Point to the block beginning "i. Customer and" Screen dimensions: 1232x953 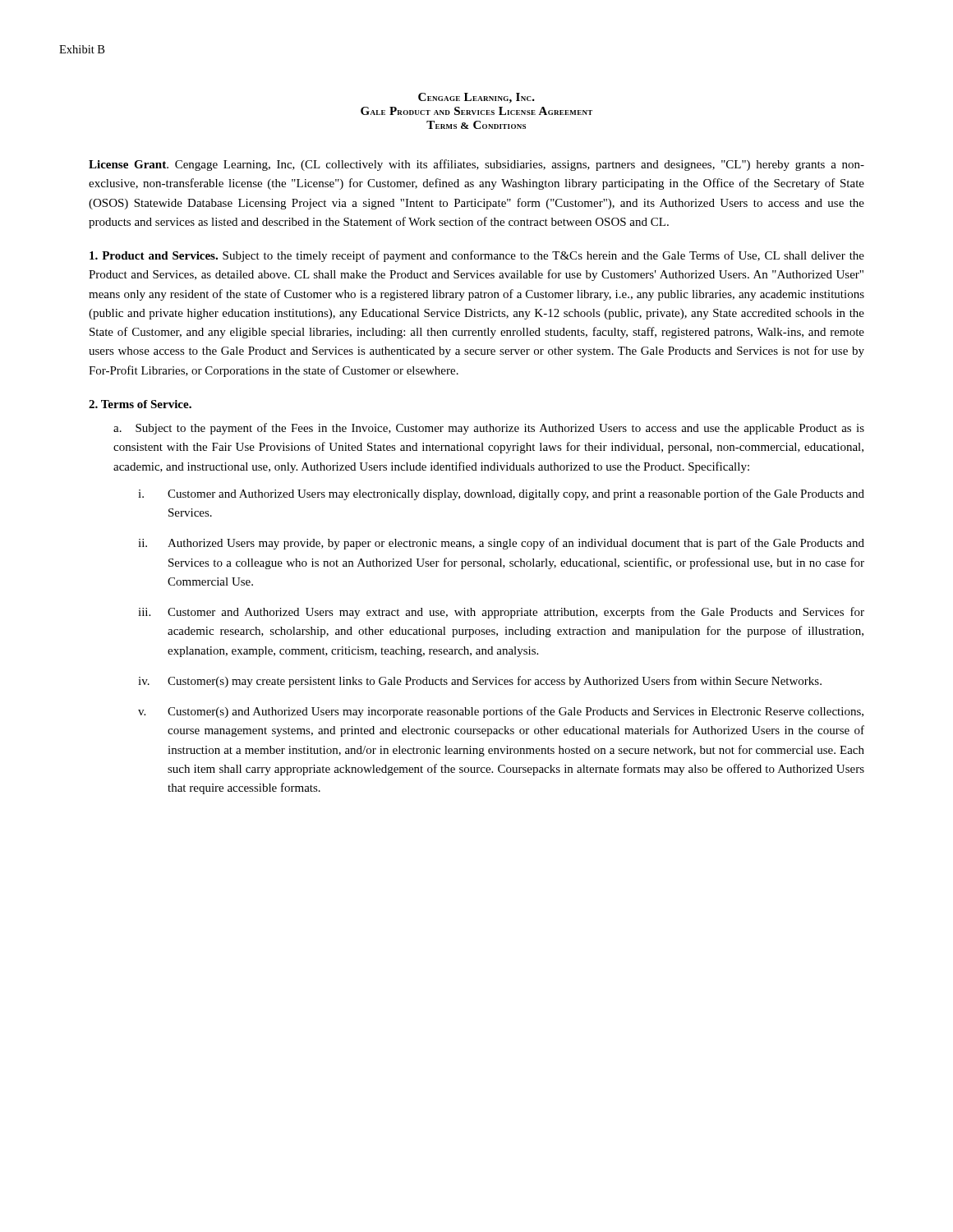[501, 504]
